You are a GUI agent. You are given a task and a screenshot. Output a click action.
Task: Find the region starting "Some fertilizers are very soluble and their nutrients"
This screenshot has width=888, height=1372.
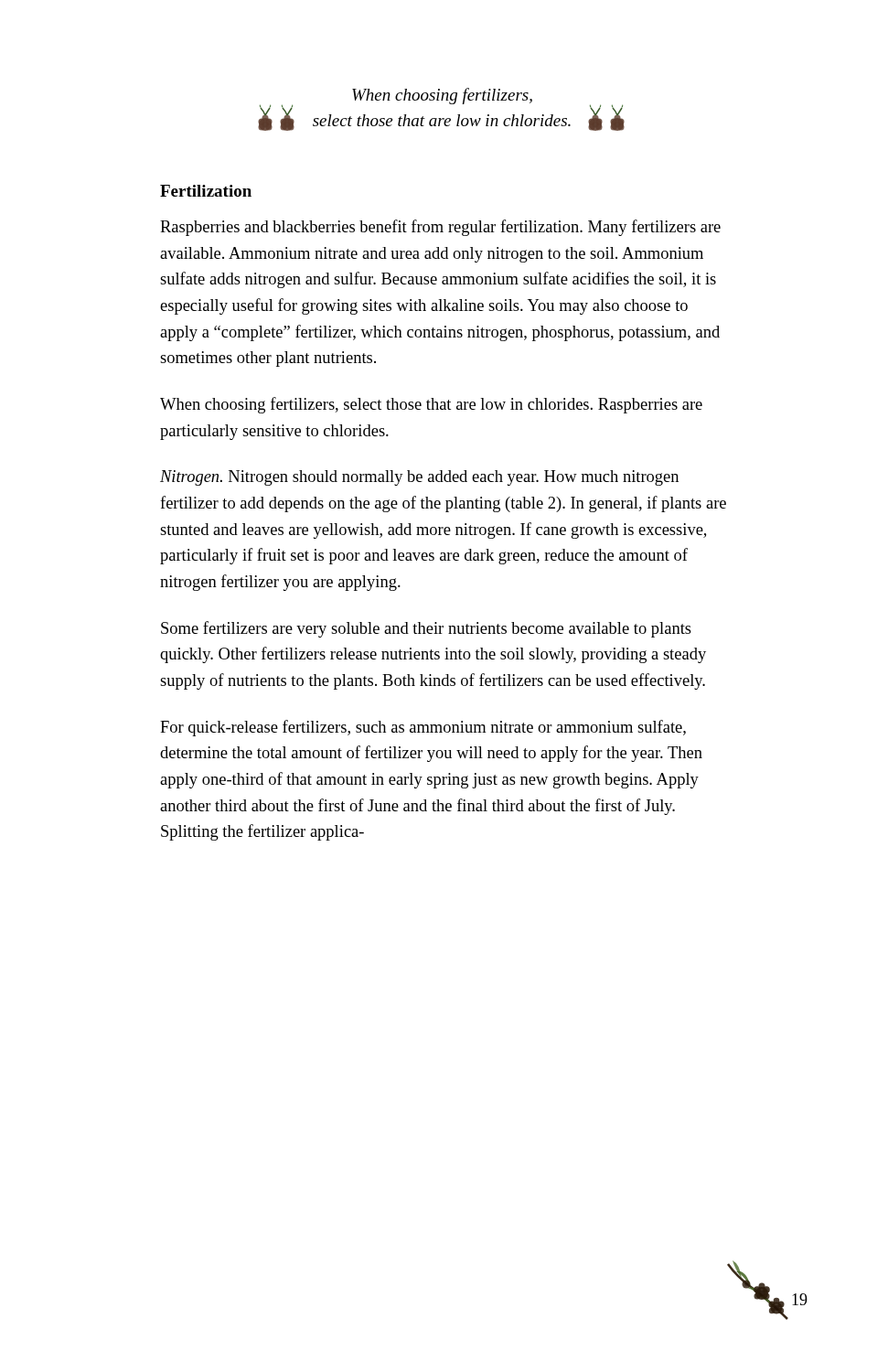pos(433,654)
